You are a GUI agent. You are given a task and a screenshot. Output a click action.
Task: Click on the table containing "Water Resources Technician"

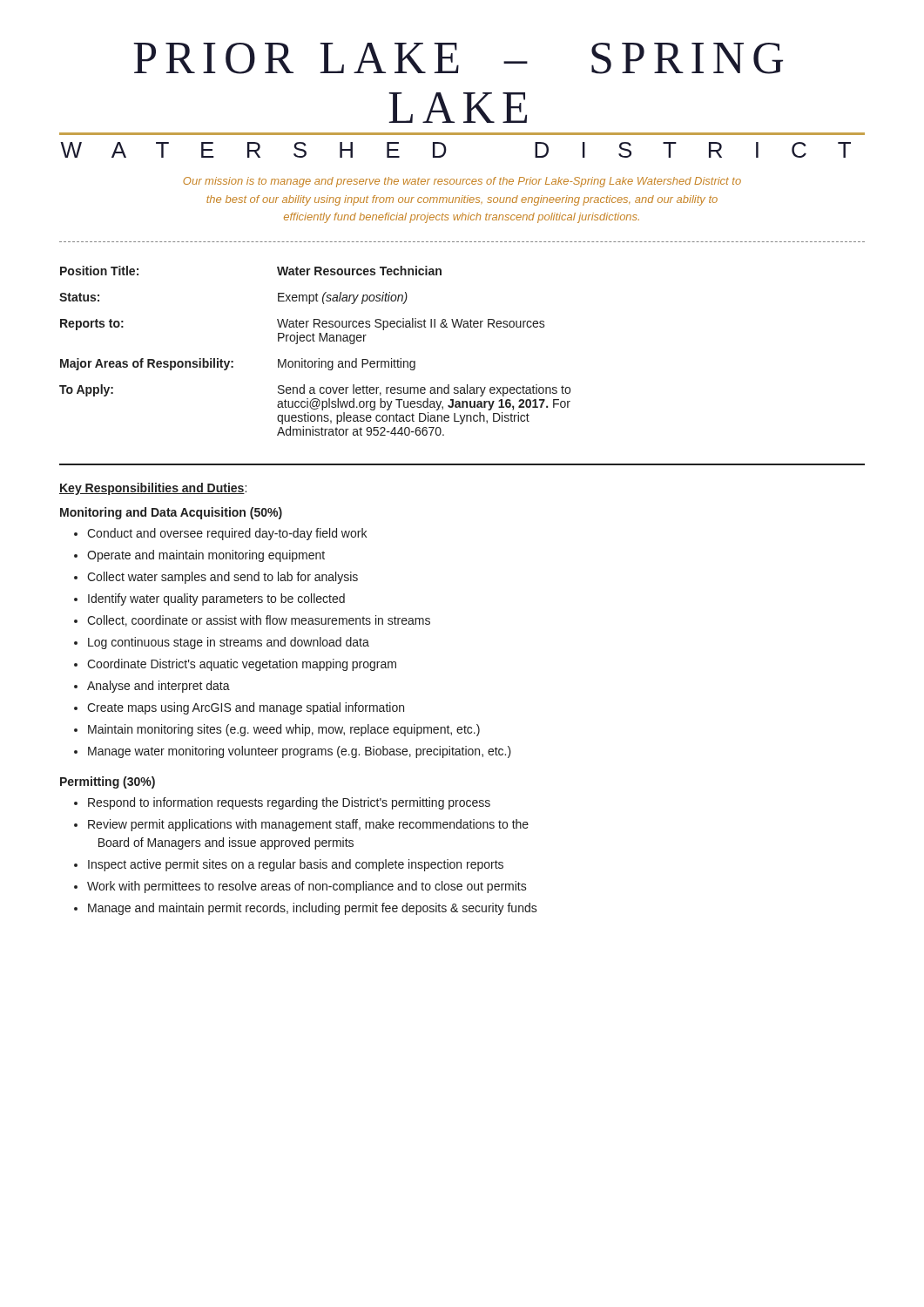462,351
